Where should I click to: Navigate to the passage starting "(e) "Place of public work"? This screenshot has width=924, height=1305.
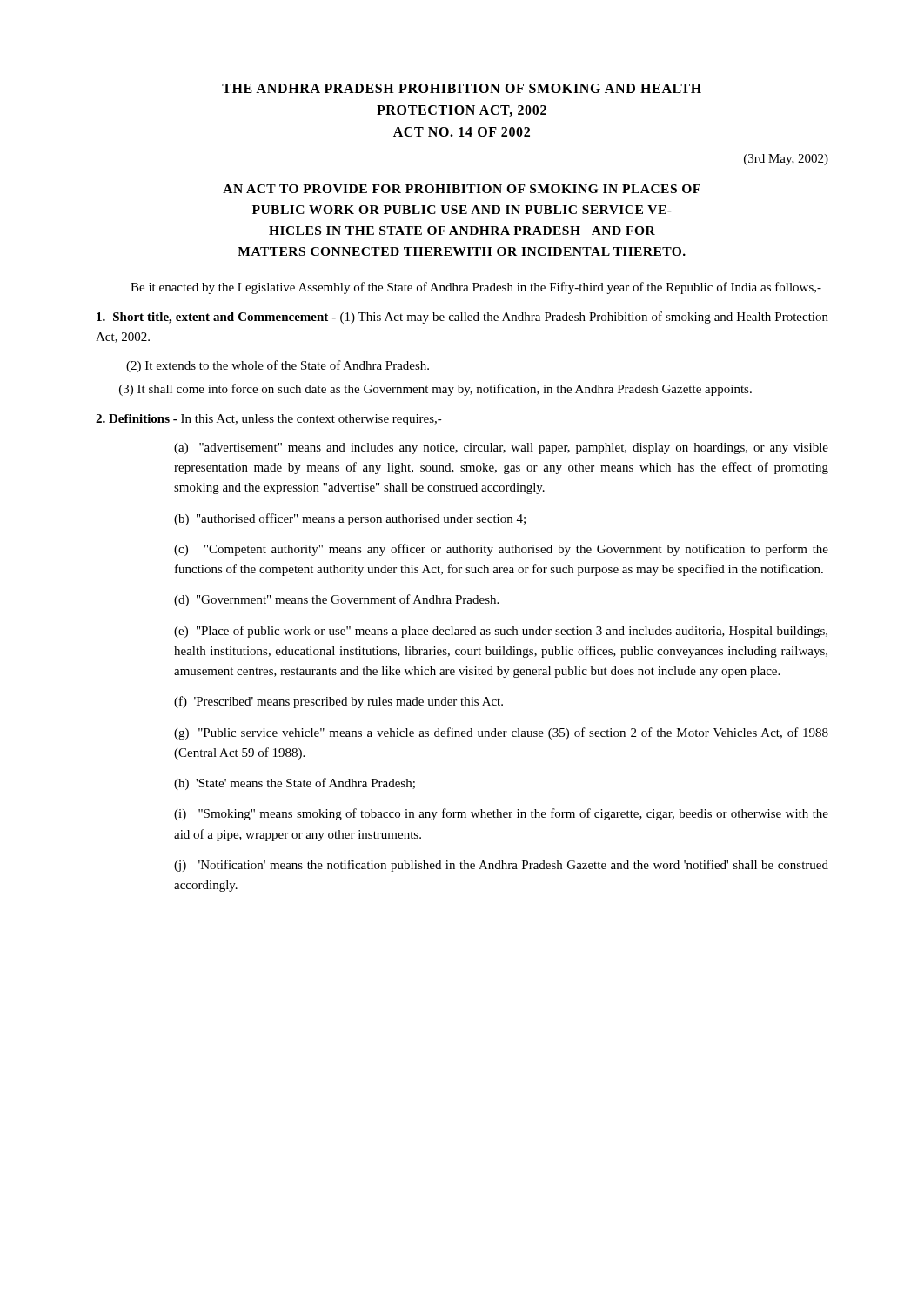[501, 651]
